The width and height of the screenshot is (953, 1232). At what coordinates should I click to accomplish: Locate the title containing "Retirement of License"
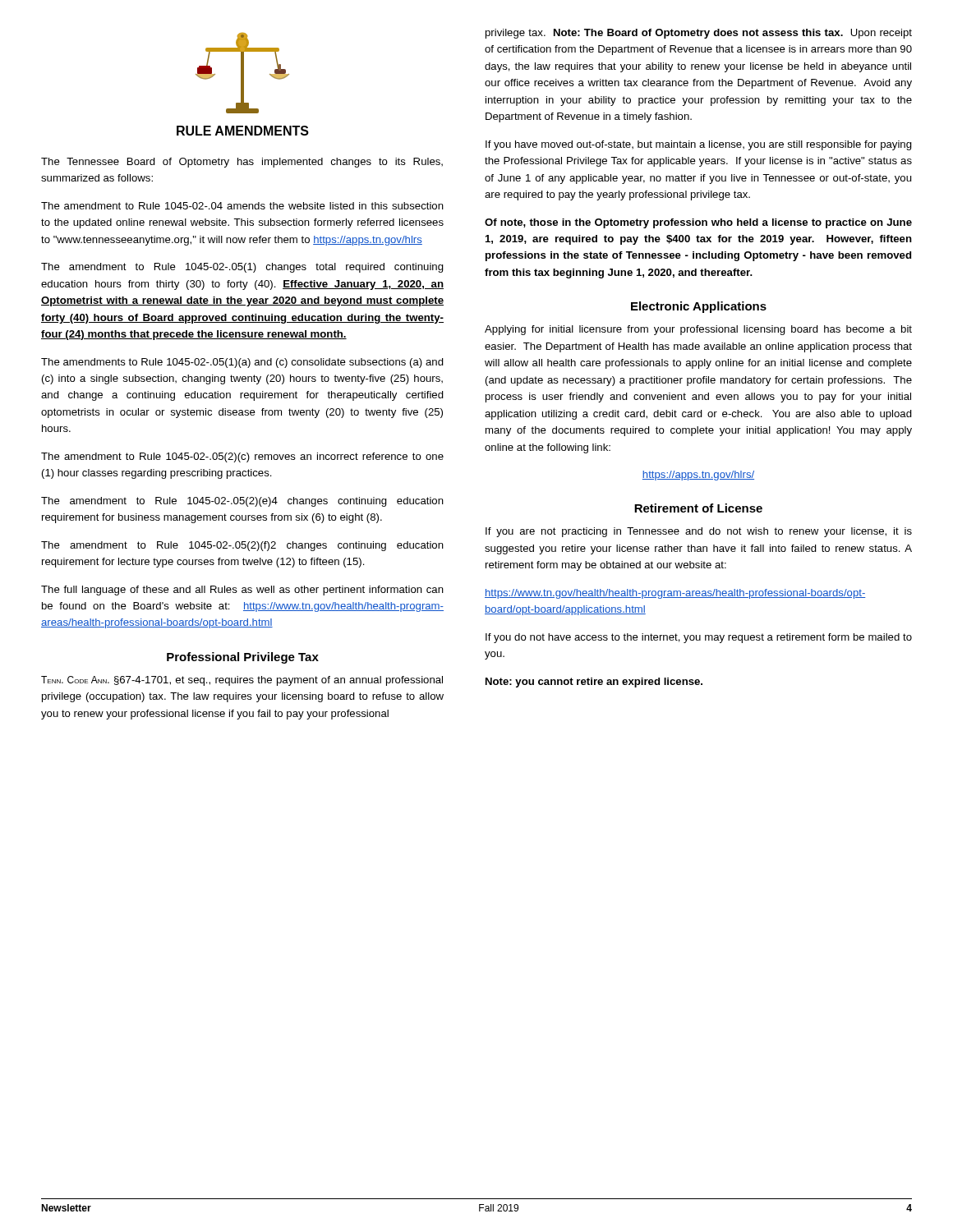coord(698,508)
